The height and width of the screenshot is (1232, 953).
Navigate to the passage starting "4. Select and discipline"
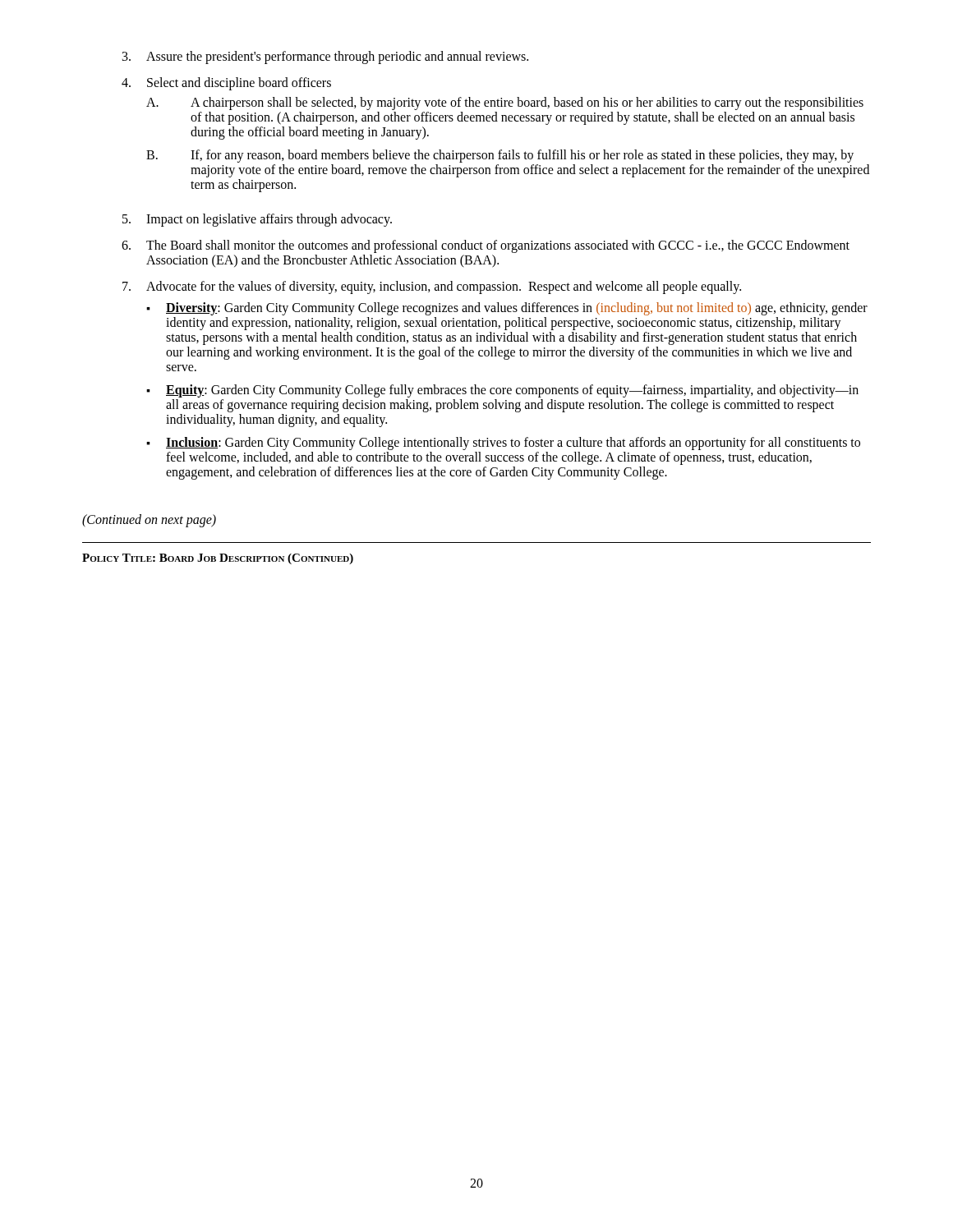(x=226, y=84)
